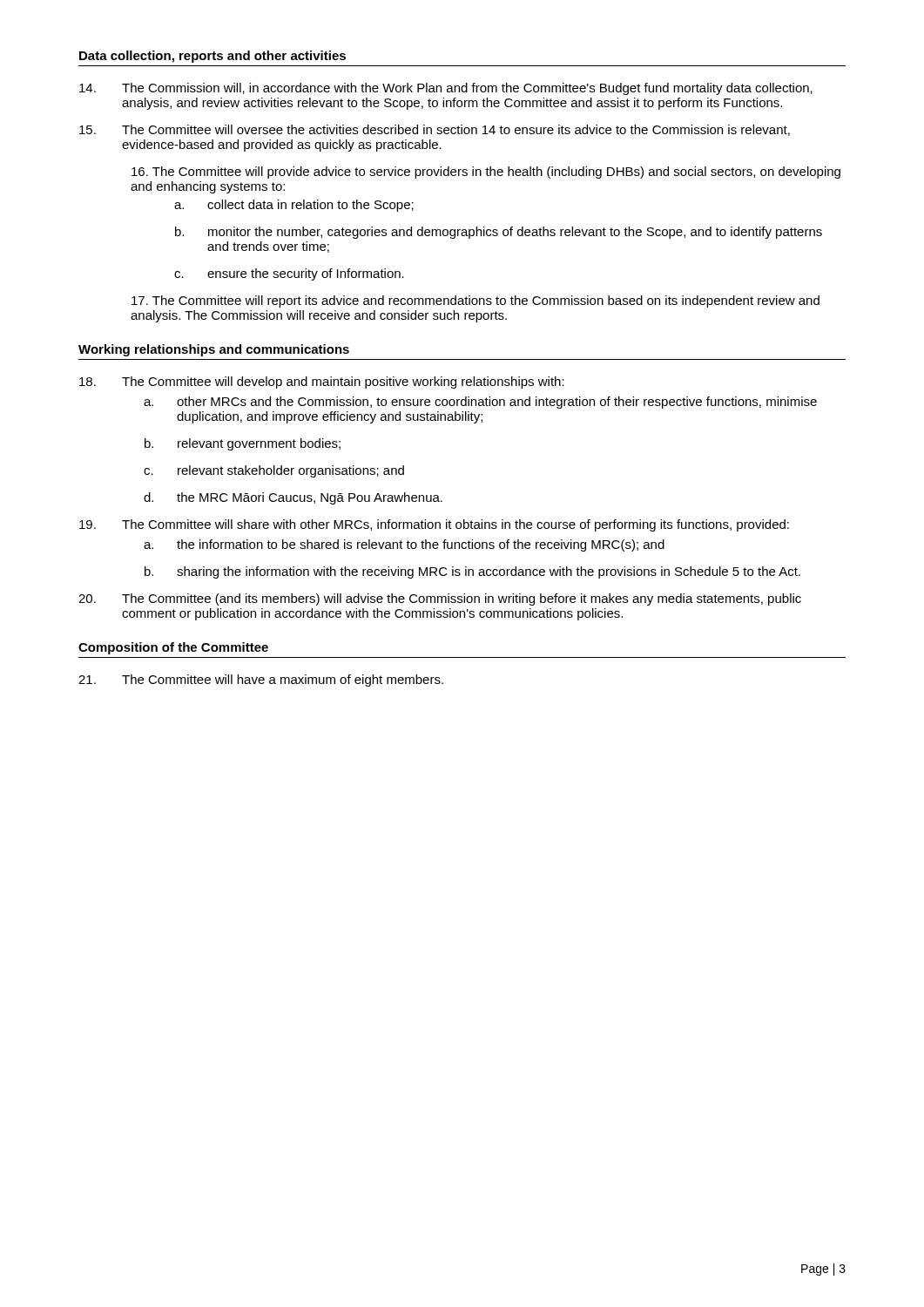Locate the region starting "d. the MRC Māori Caucus, Ngā Pou Arawhenua."
Viewport: 924px width, 1307px height.
[293, 498]
